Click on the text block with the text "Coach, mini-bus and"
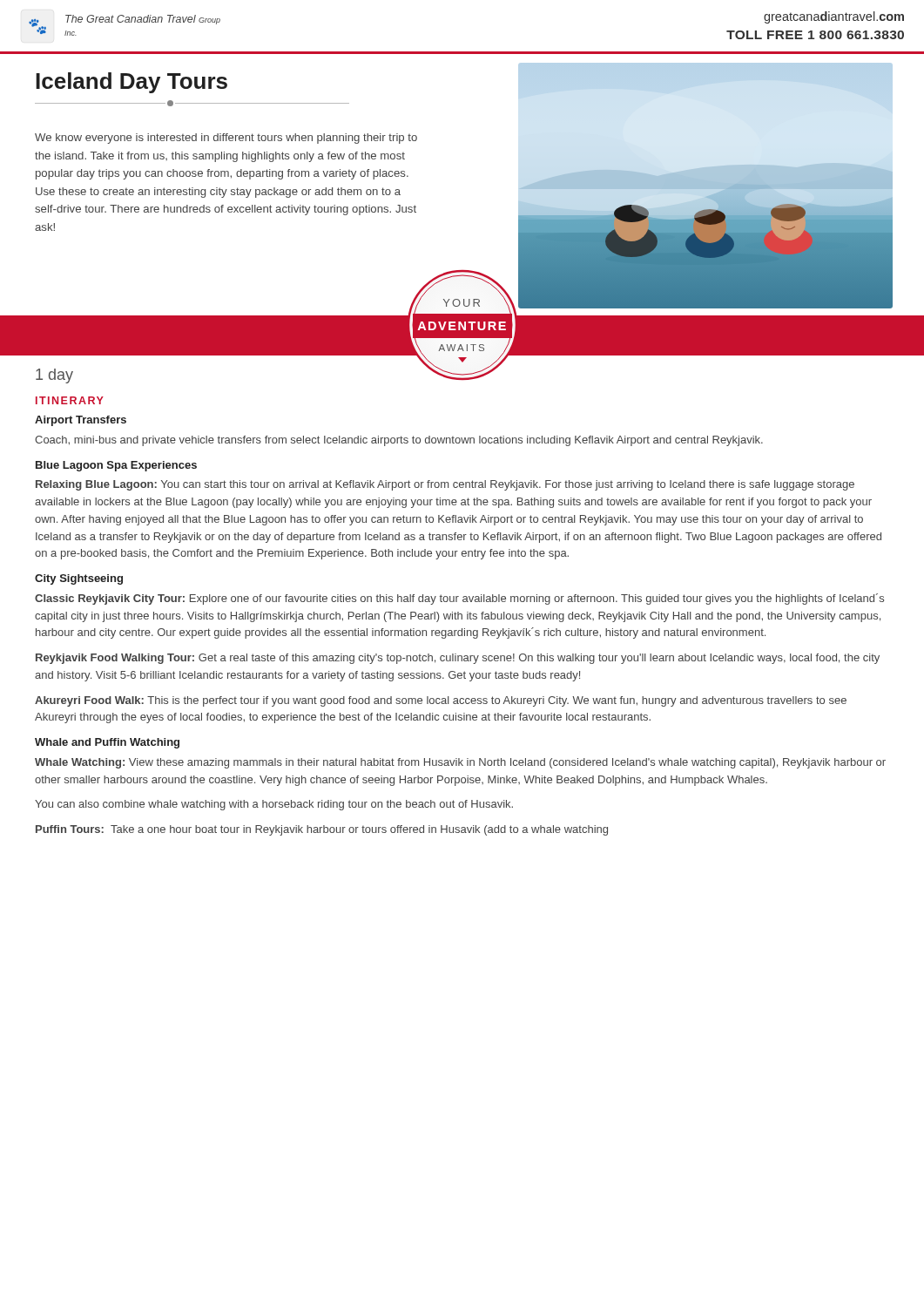 tap(399, 439)
